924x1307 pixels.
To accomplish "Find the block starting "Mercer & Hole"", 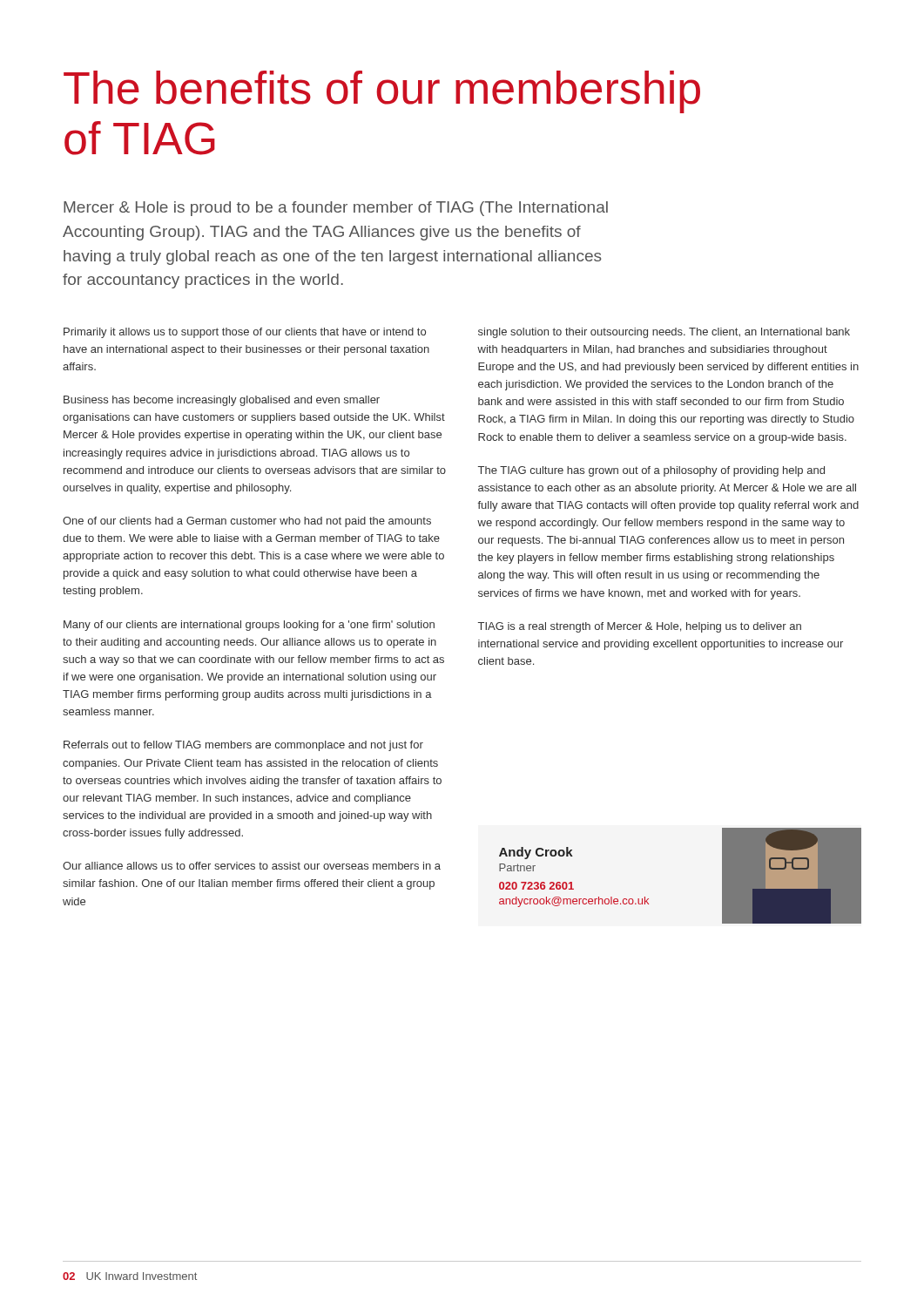I will (x=336, y=243).
